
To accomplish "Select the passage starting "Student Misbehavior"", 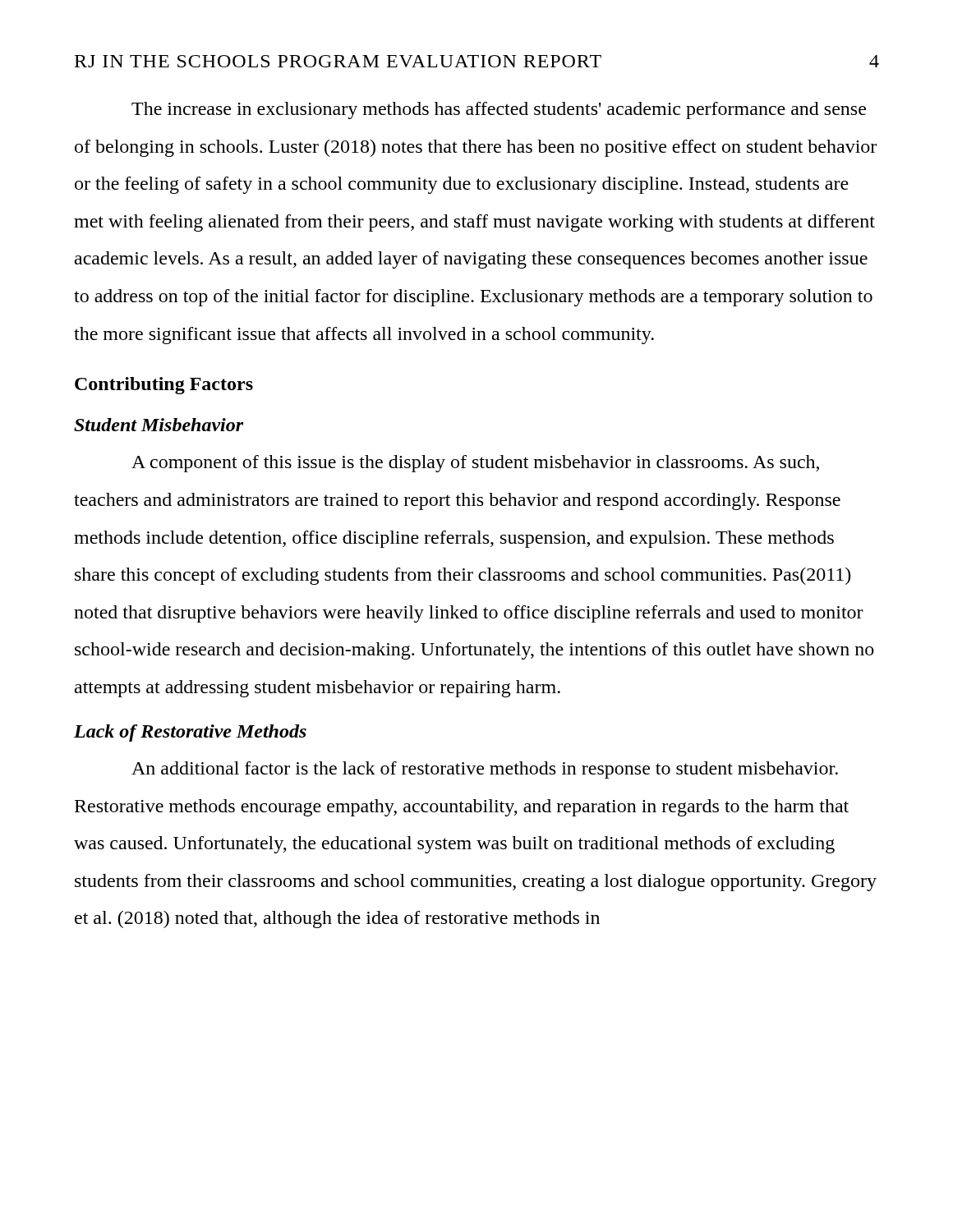I will (x=159, y=424).
